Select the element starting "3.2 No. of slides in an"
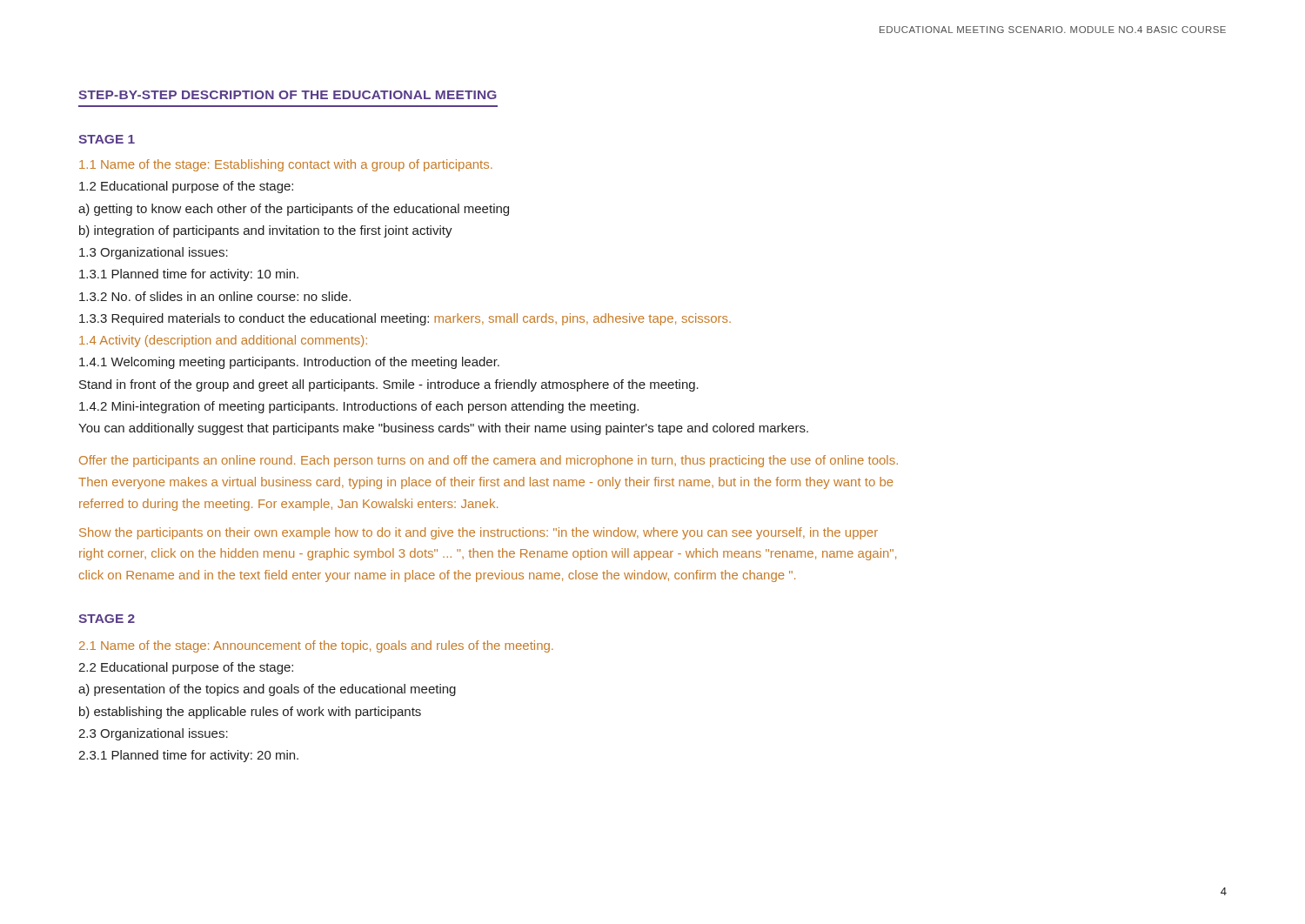This screenshot has width=1305, height=924. pos(215,296)
